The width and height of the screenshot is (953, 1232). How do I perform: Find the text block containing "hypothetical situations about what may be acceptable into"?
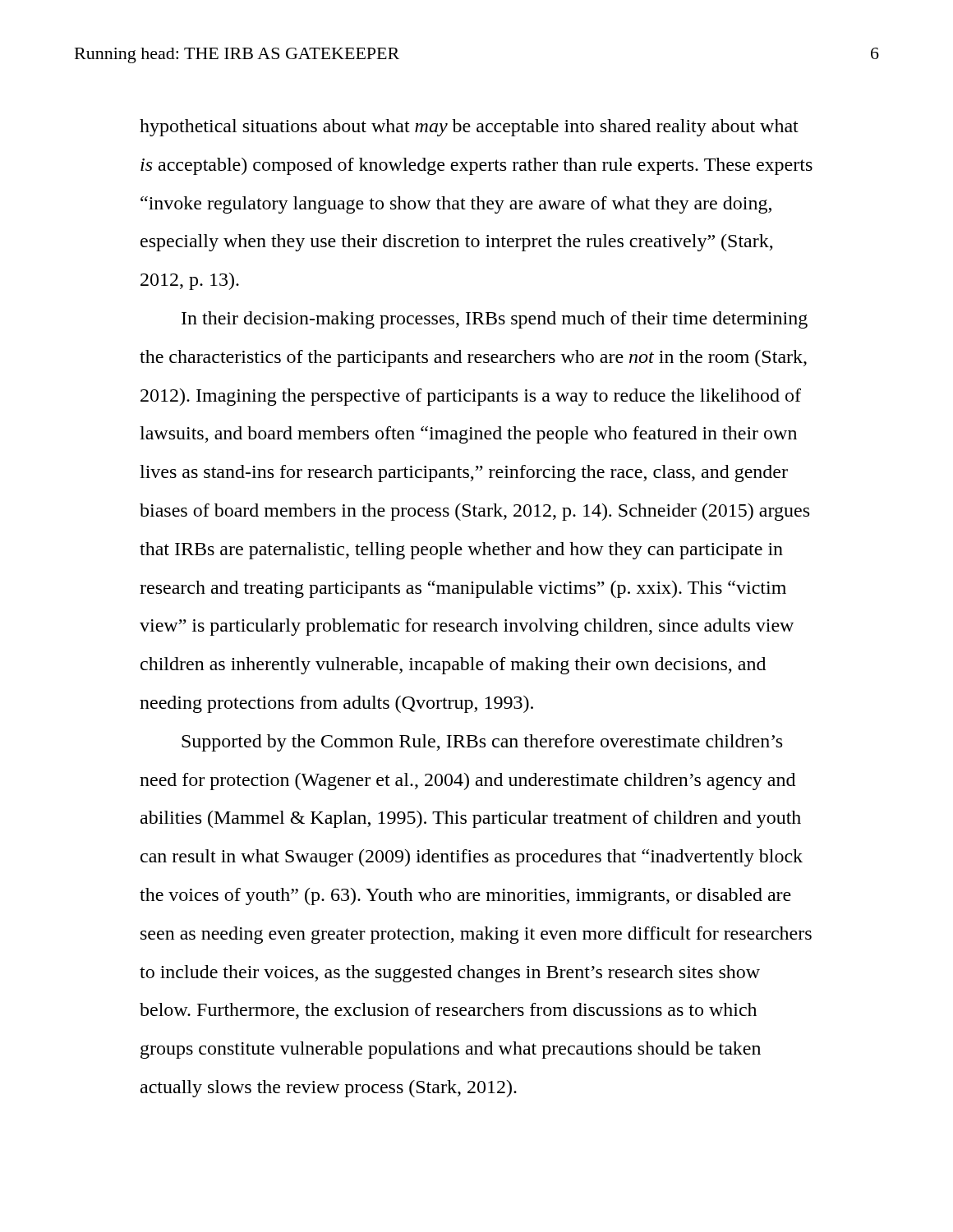pyautogui.click(x=476, y=203)
